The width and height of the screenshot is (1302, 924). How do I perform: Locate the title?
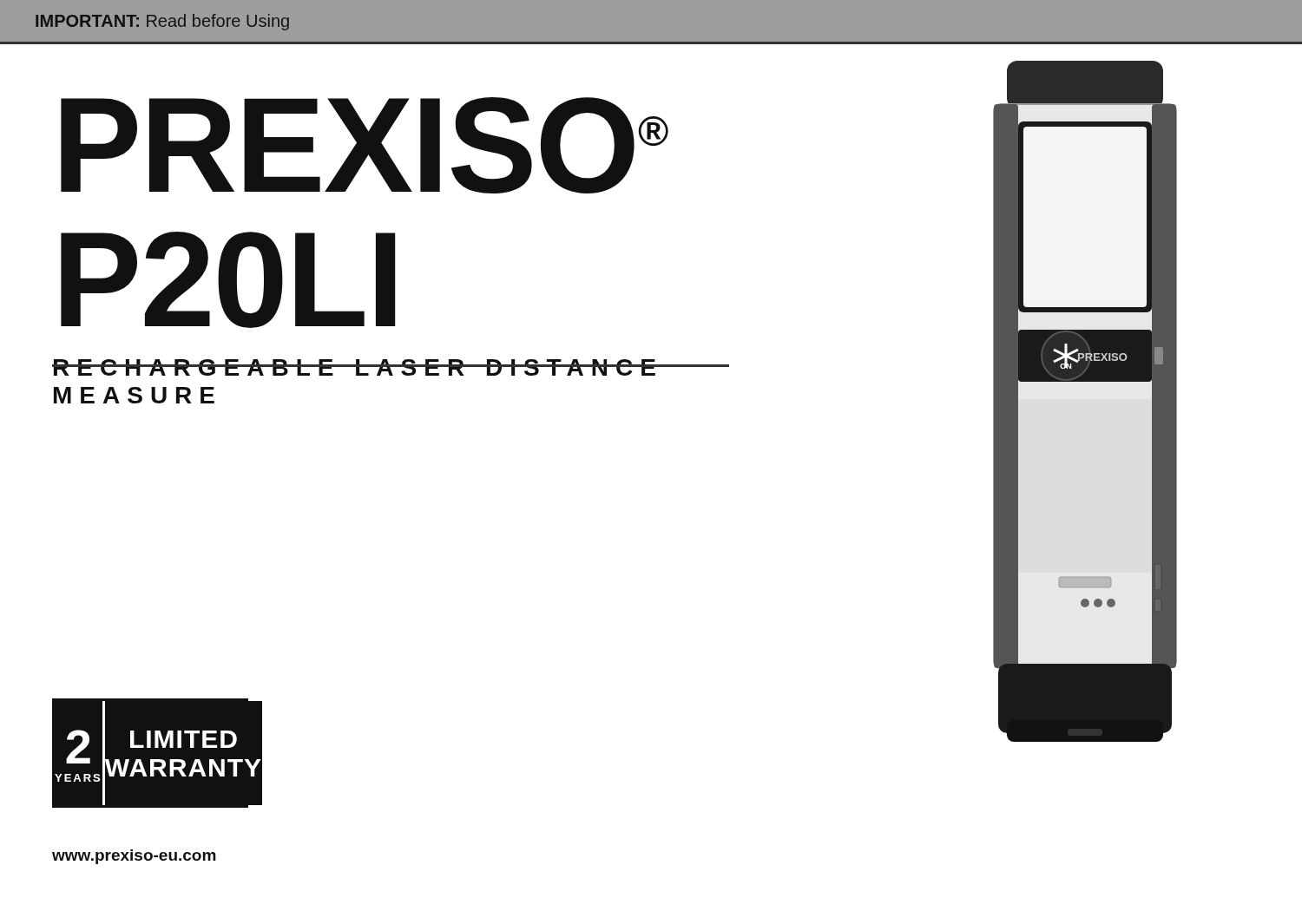coord(391,244)
